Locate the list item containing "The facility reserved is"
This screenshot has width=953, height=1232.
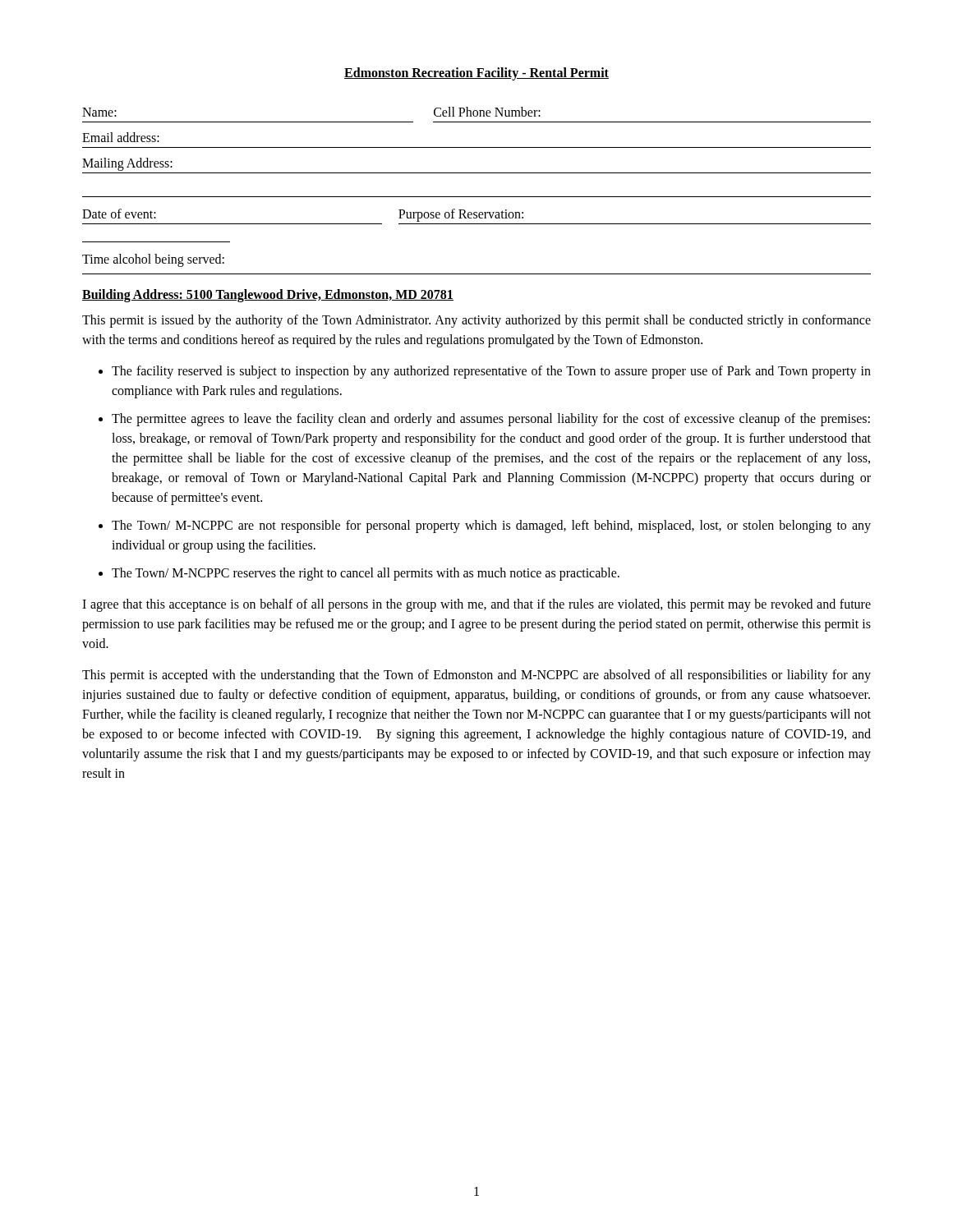491,381
